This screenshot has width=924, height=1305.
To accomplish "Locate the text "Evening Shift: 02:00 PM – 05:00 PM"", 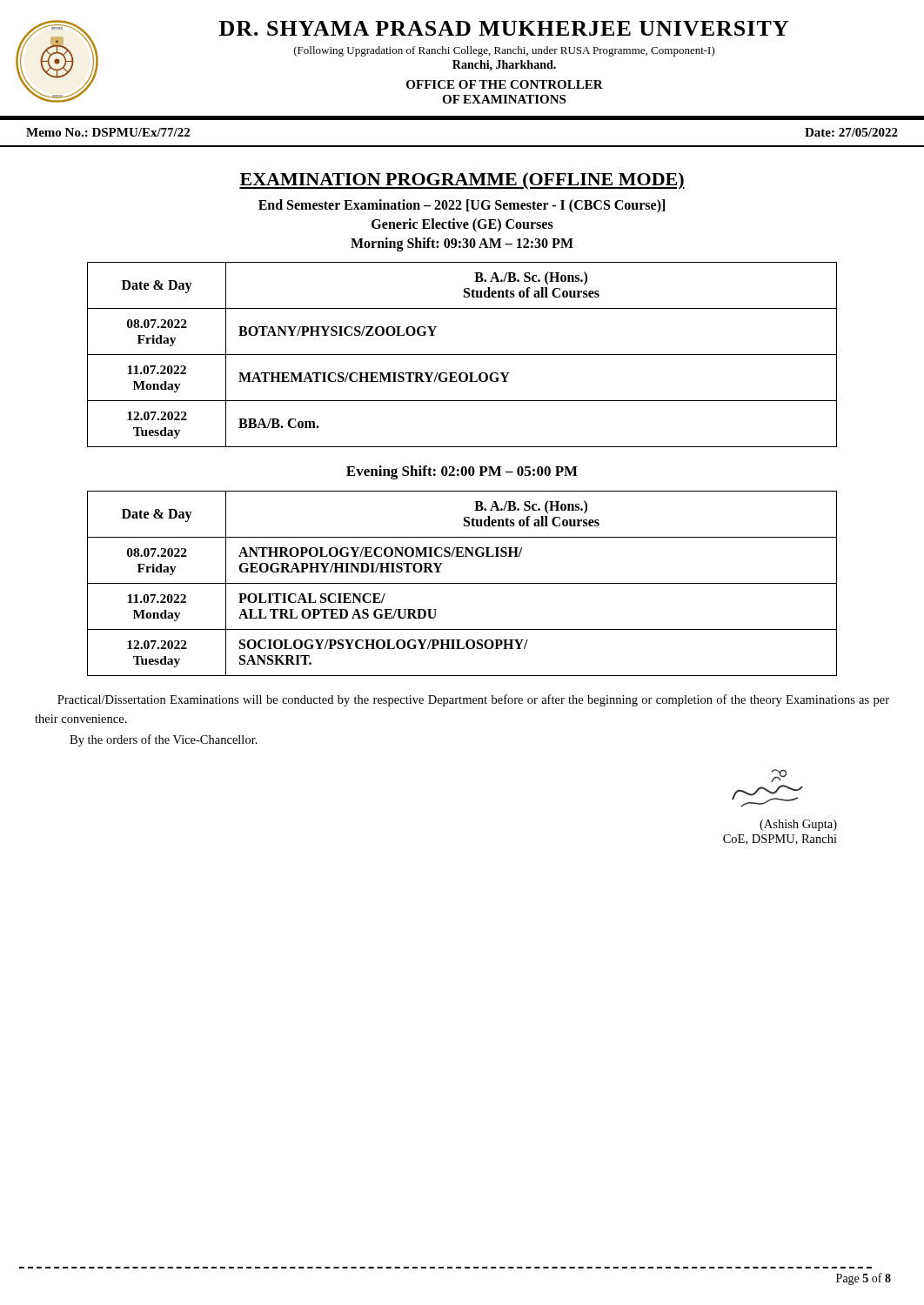I will tap(462, 471).
